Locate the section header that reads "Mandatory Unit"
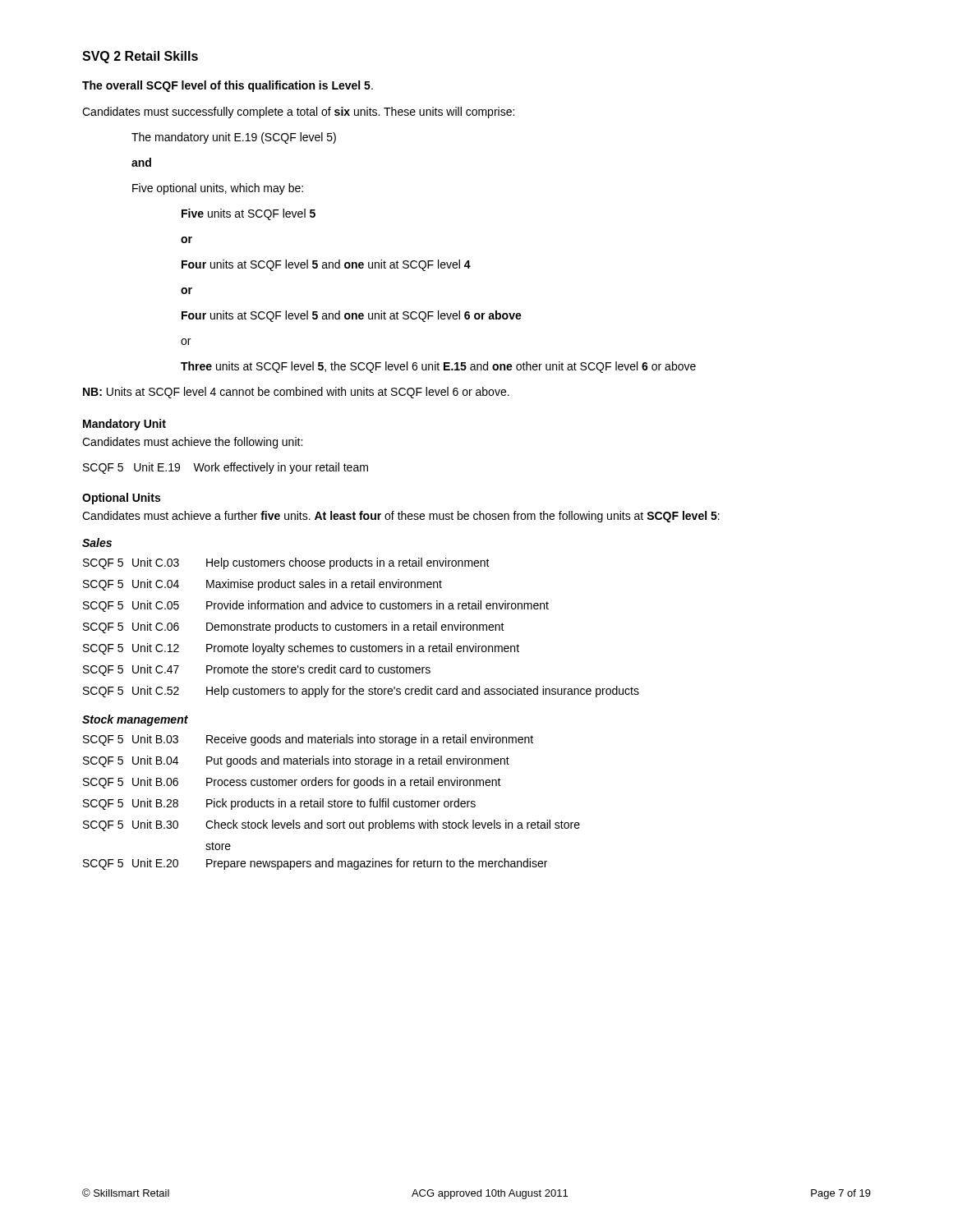Screen dimensions: 1232x953 (x=124, y=424)
